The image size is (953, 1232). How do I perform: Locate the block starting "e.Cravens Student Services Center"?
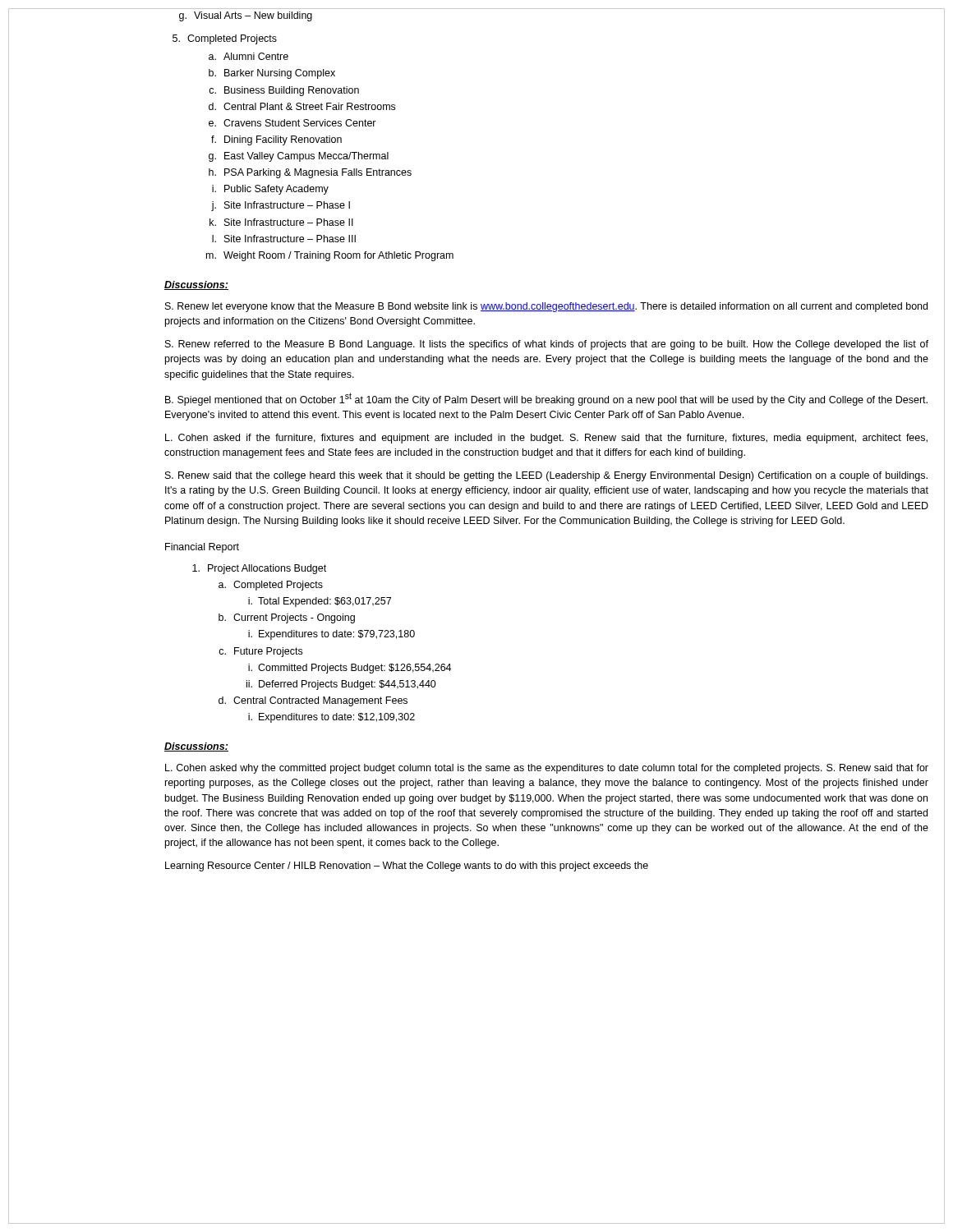pyautogui.click(x=287, y=123)
